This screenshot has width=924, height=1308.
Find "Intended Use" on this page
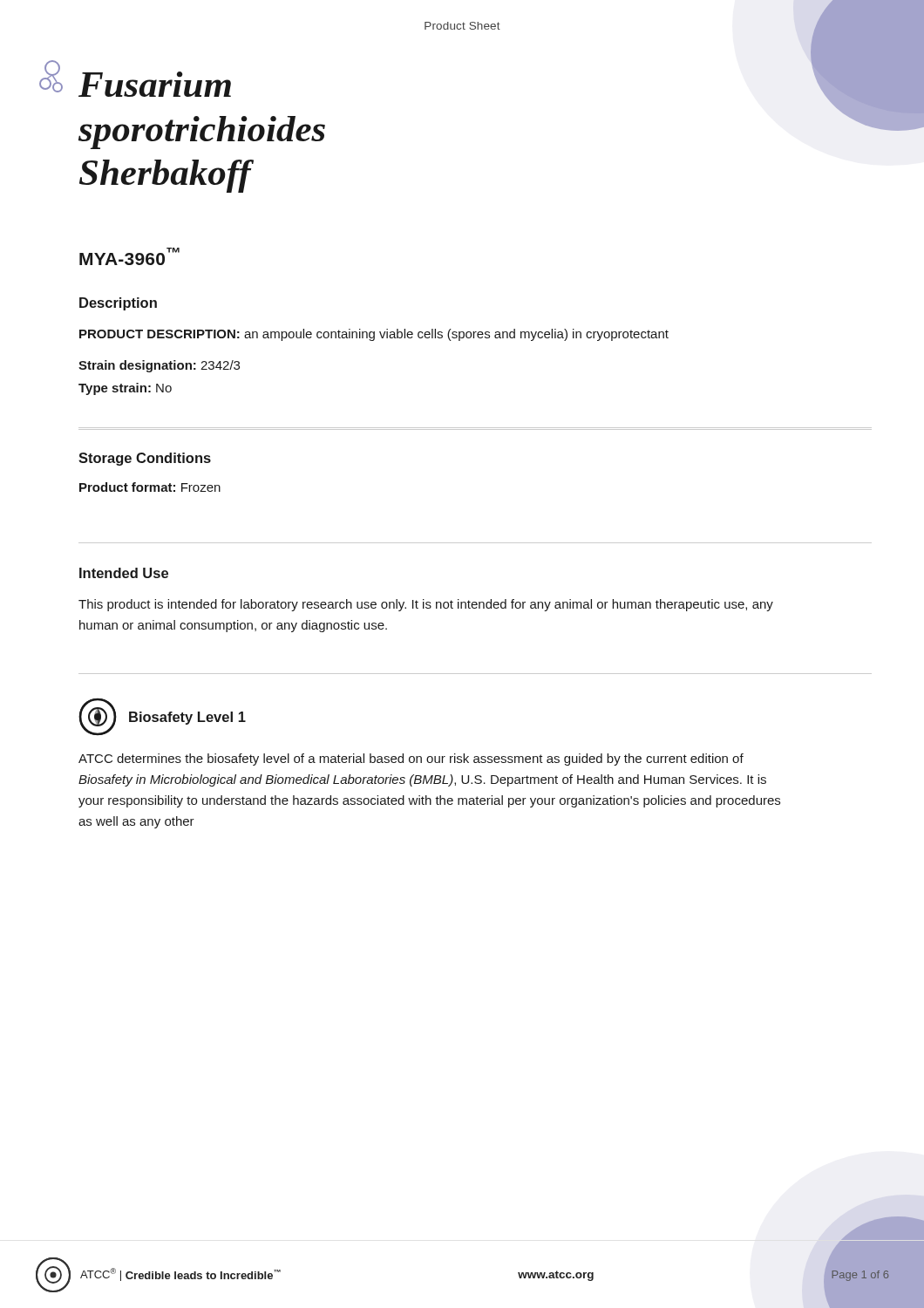124,573
